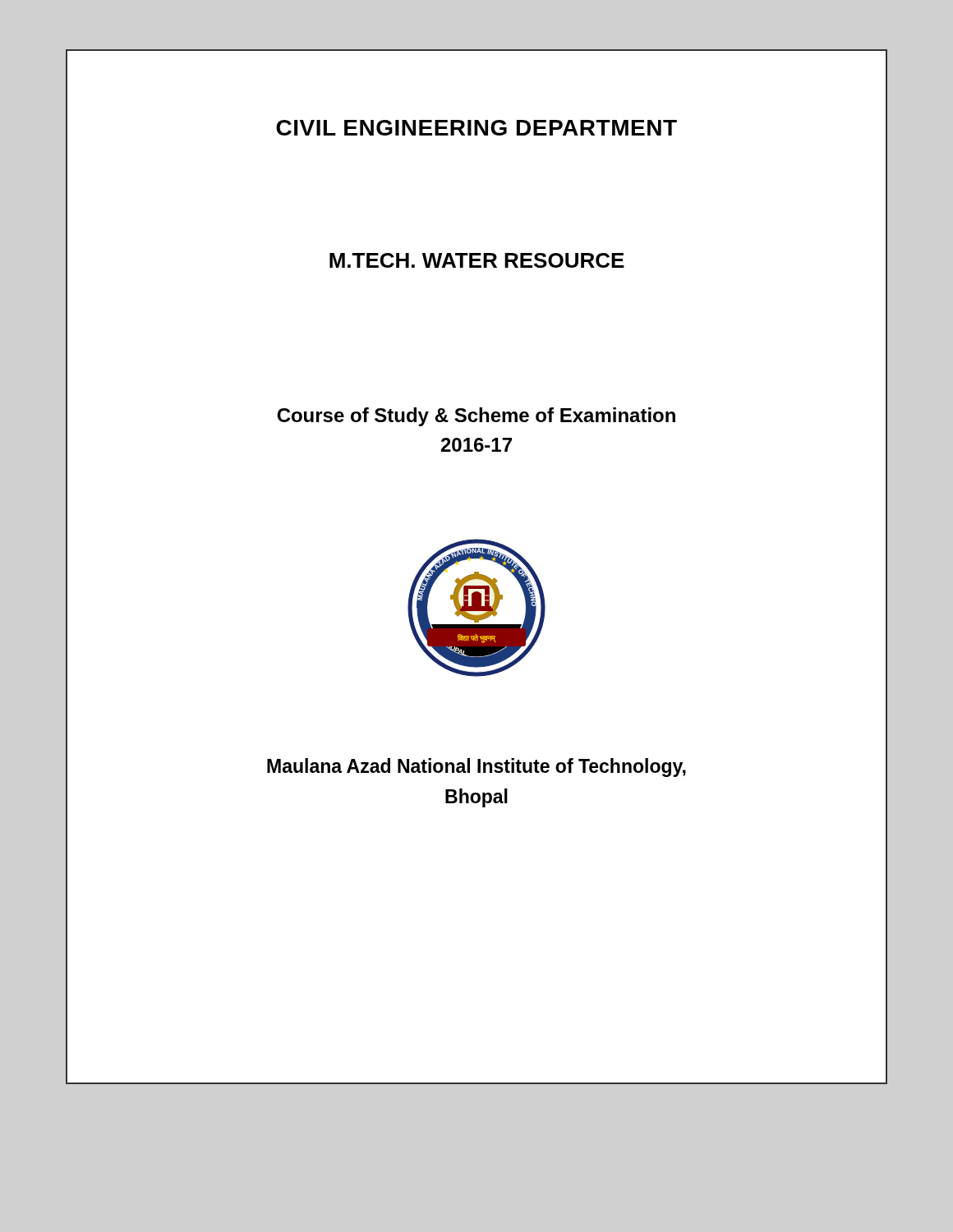This screenshot has width=953, height=1232.
Task: Find the title that says "CIVIL ENGINEERING DEPARTMENT"
Action: click(476, 128)
